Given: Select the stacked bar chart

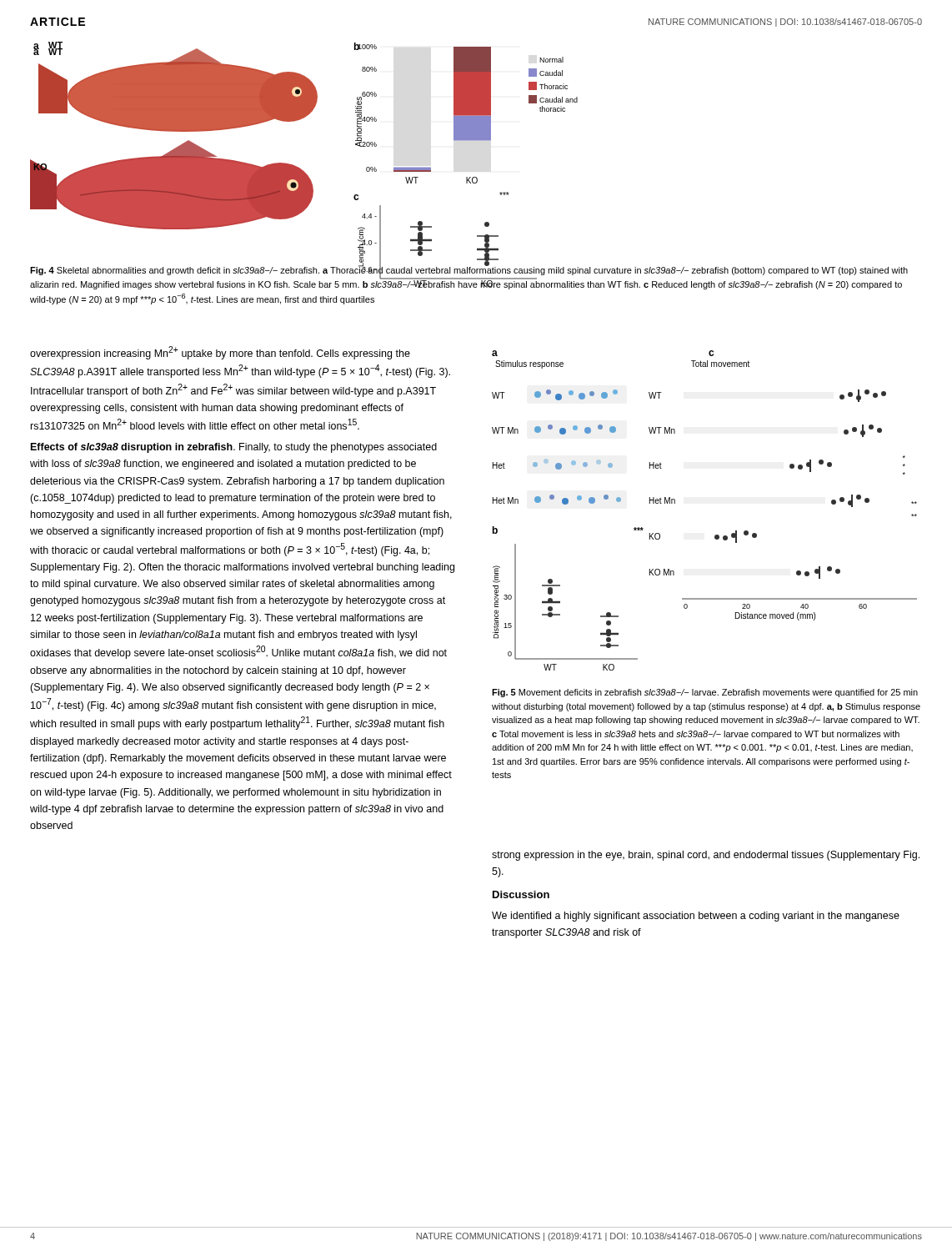Looking at the screenshot, I should 470,113.
